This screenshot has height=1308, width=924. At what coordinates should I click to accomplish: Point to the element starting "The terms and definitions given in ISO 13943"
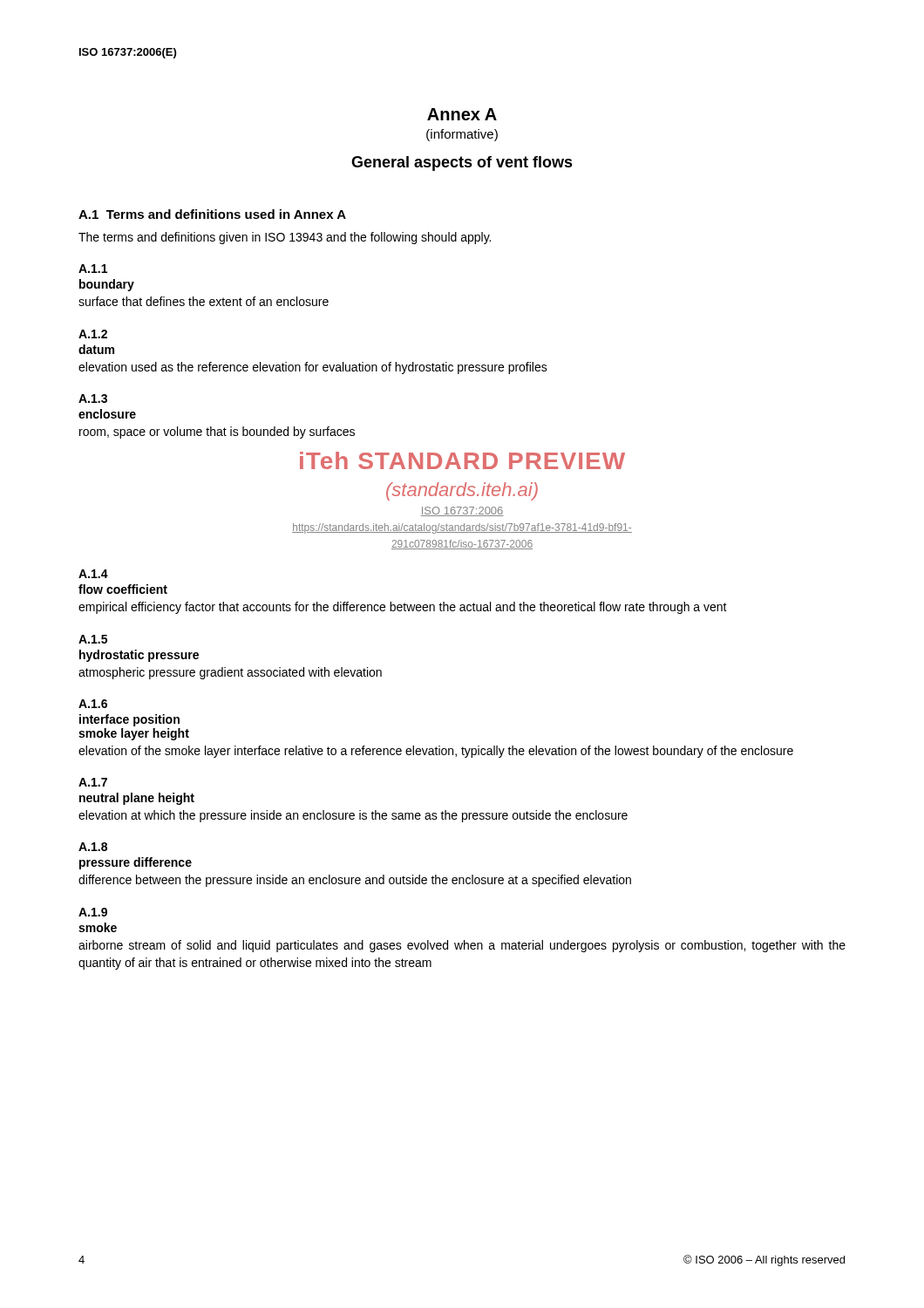285,237
